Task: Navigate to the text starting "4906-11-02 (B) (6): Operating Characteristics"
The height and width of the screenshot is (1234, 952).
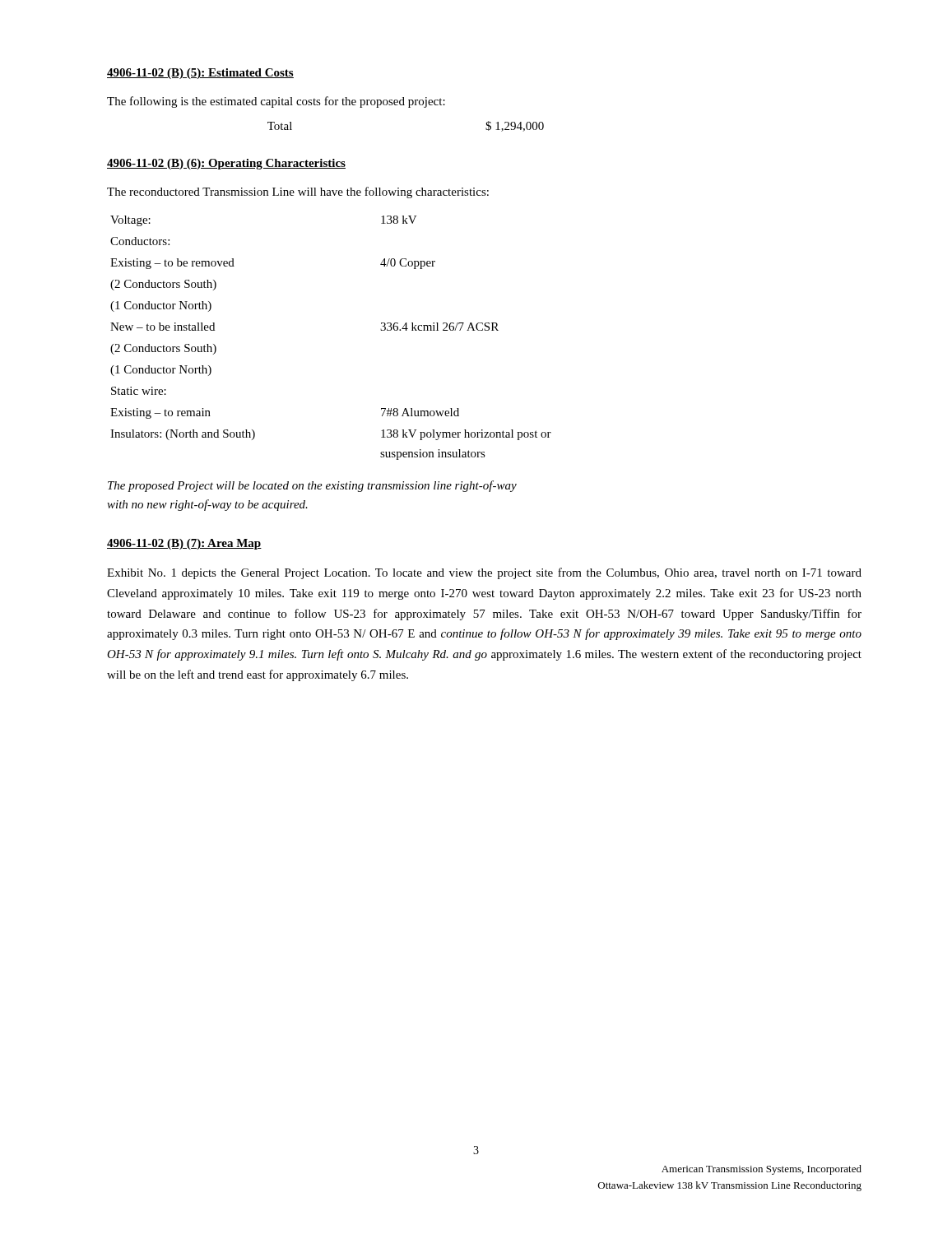Action: (x=226, y=164)
